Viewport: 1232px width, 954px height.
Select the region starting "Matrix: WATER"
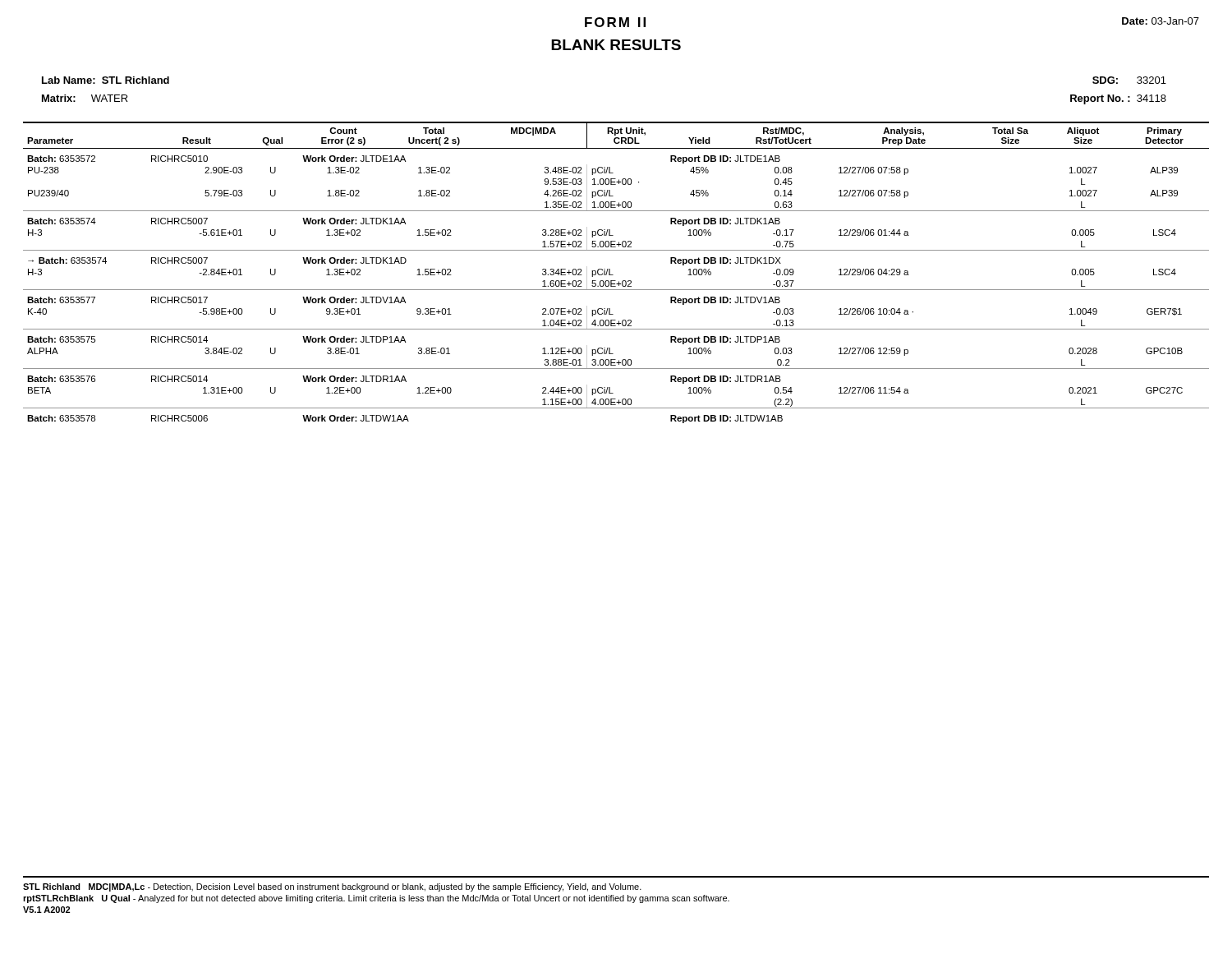pos(85,98)
